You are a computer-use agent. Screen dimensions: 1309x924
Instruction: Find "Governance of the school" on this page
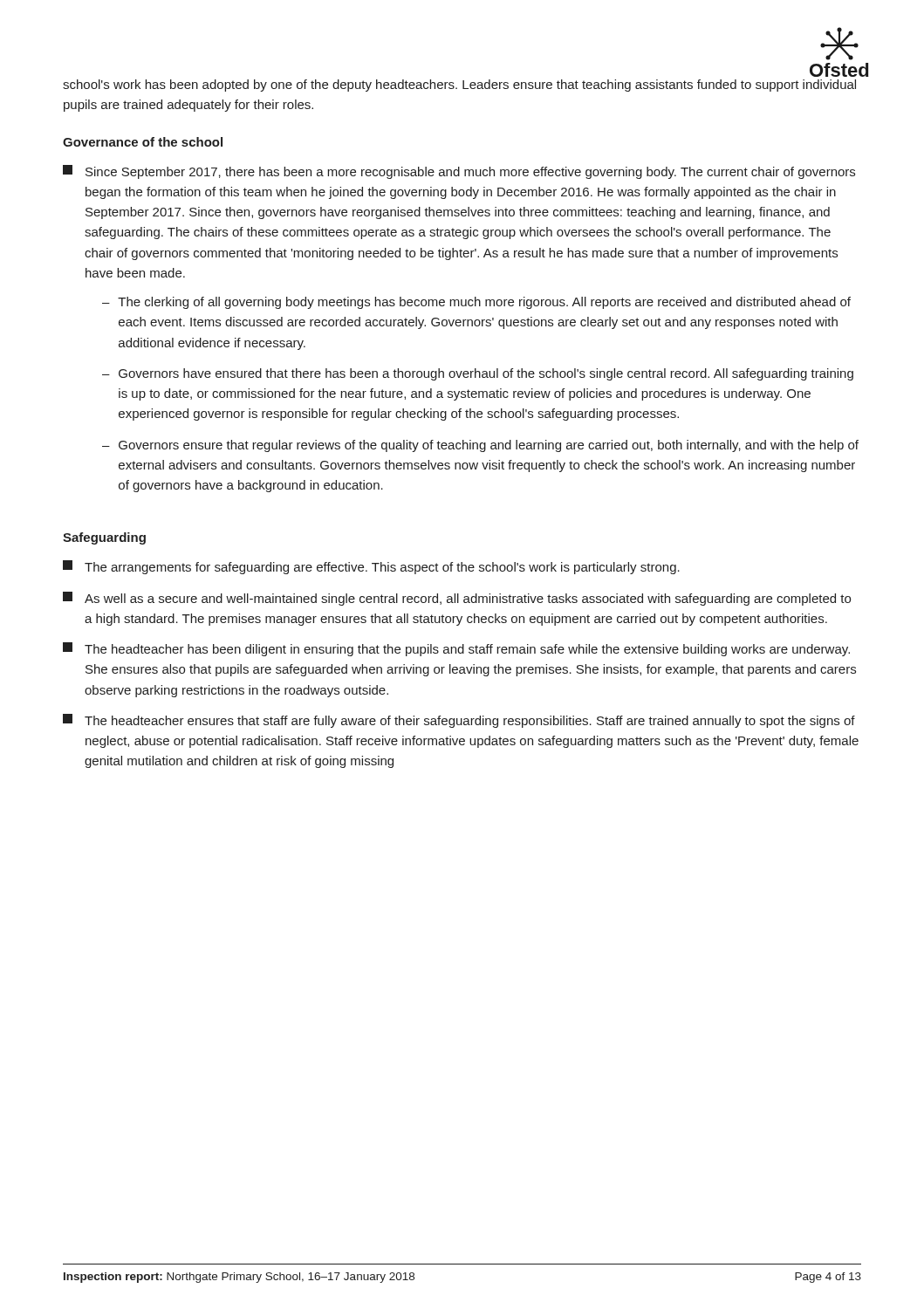click(x=143, y=141)
